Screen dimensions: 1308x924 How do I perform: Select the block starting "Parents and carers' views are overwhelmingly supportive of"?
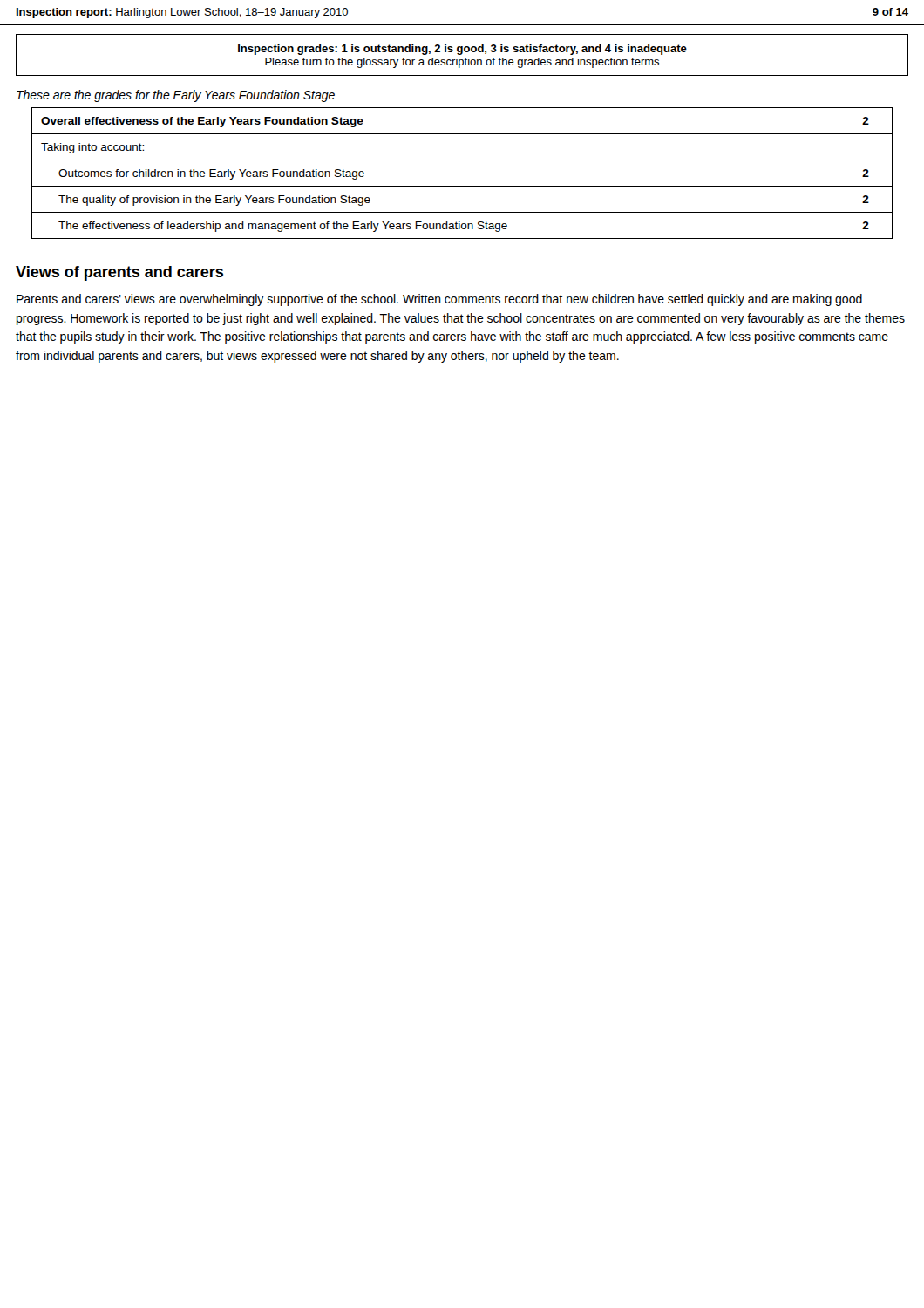[x=460, y=327]
